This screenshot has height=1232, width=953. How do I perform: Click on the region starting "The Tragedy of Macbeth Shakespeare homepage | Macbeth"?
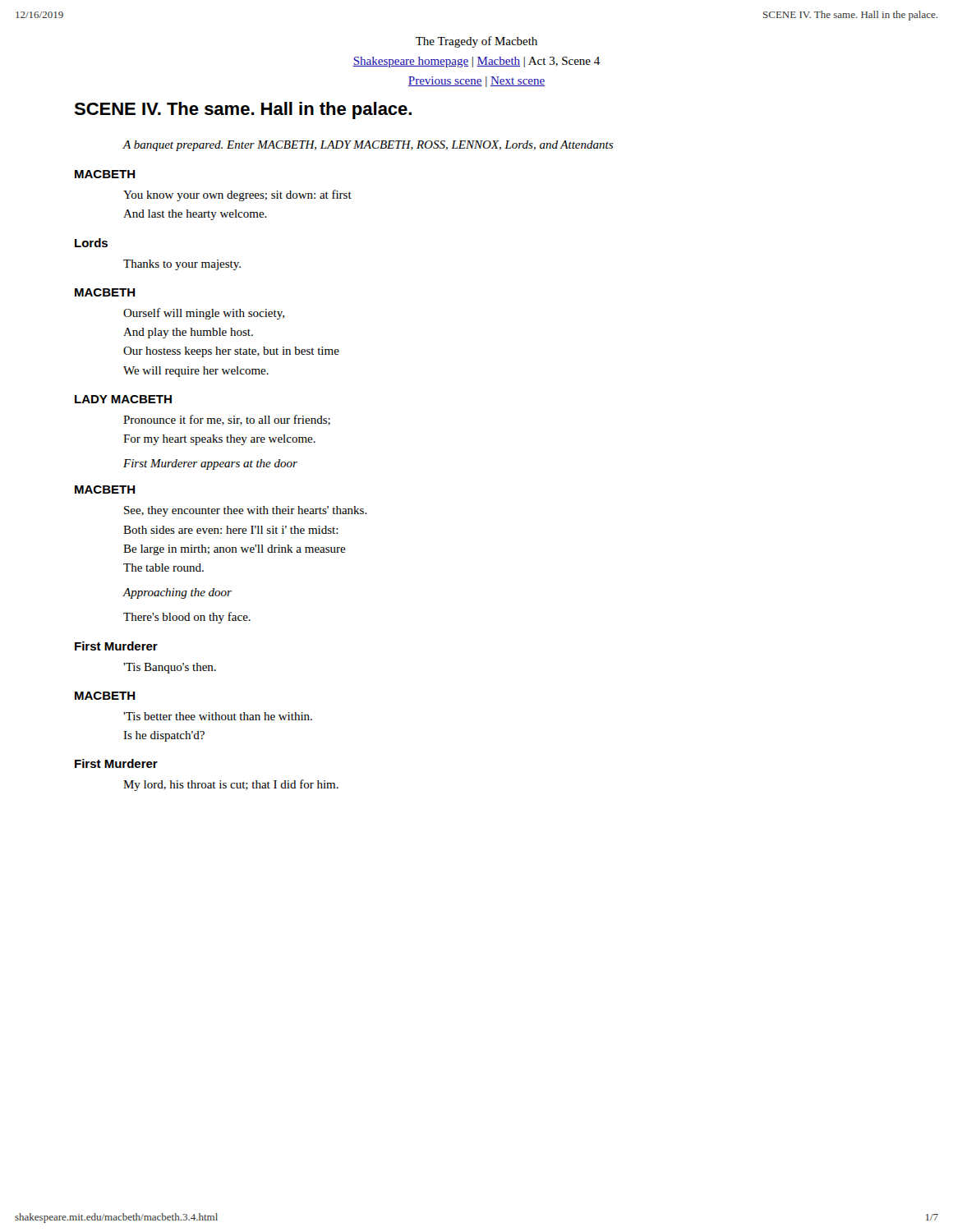pos(476,61)
